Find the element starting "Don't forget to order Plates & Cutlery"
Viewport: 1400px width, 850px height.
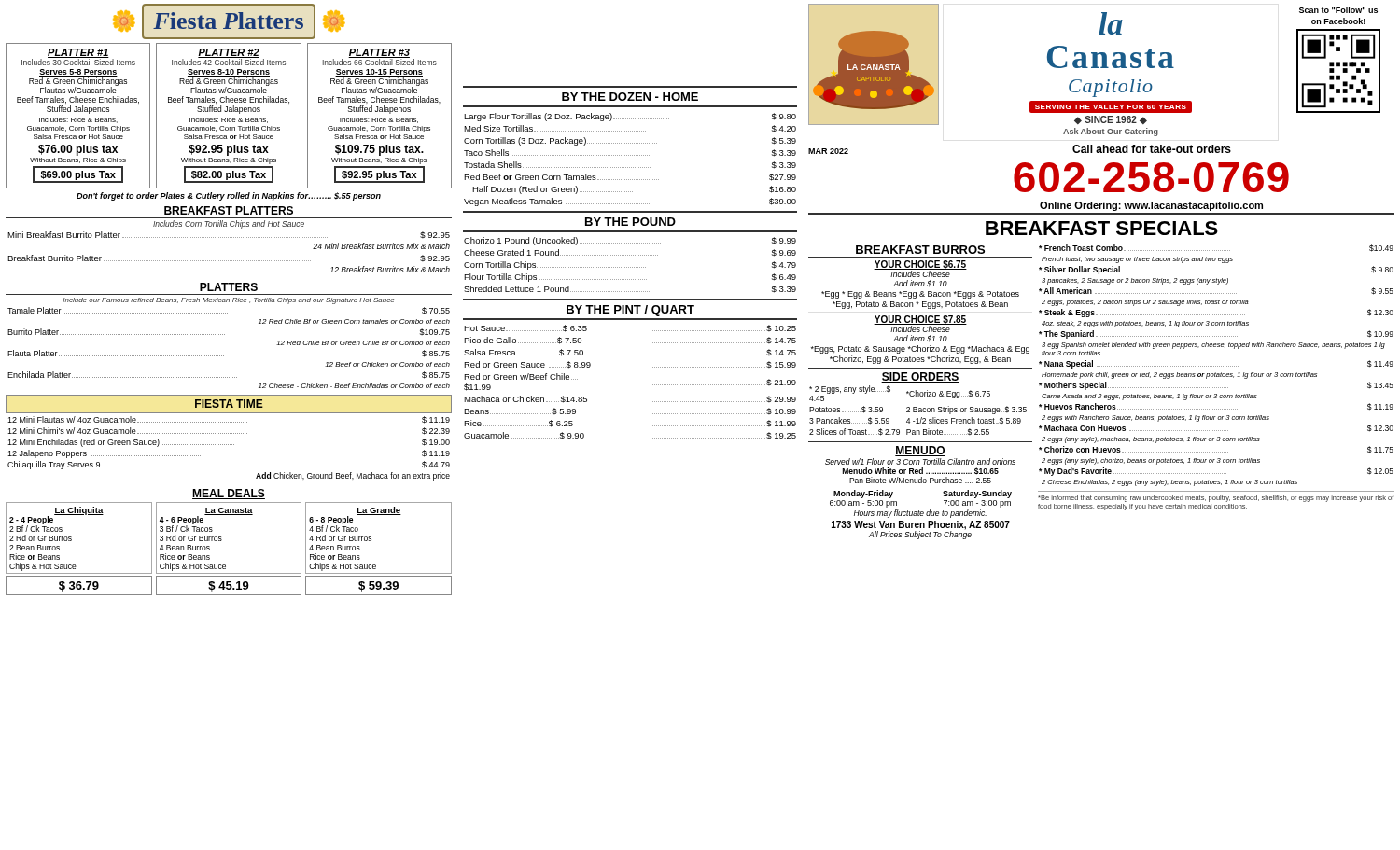click(229, 196)
